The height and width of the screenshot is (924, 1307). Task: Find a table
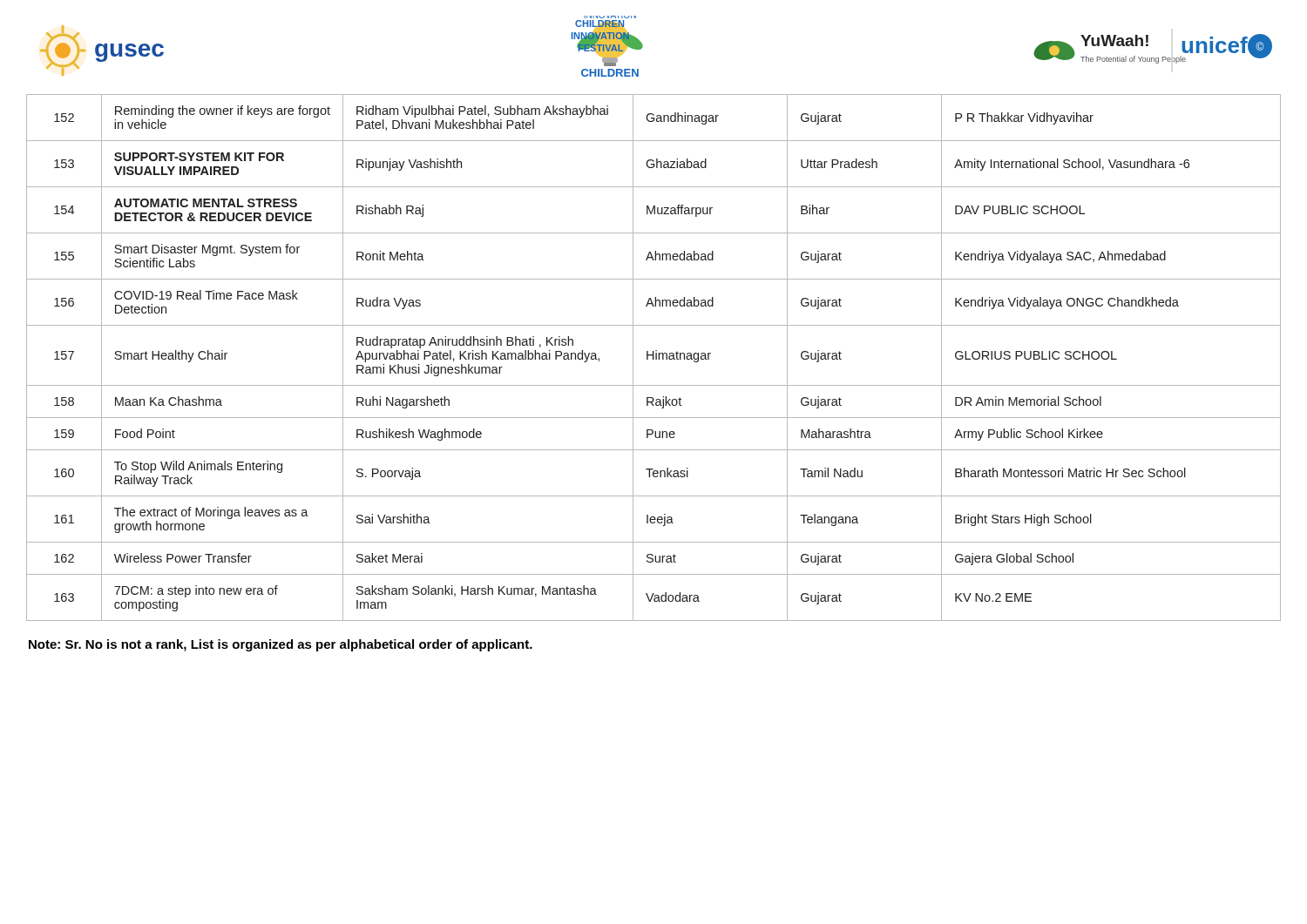click(x=654, y=357)
